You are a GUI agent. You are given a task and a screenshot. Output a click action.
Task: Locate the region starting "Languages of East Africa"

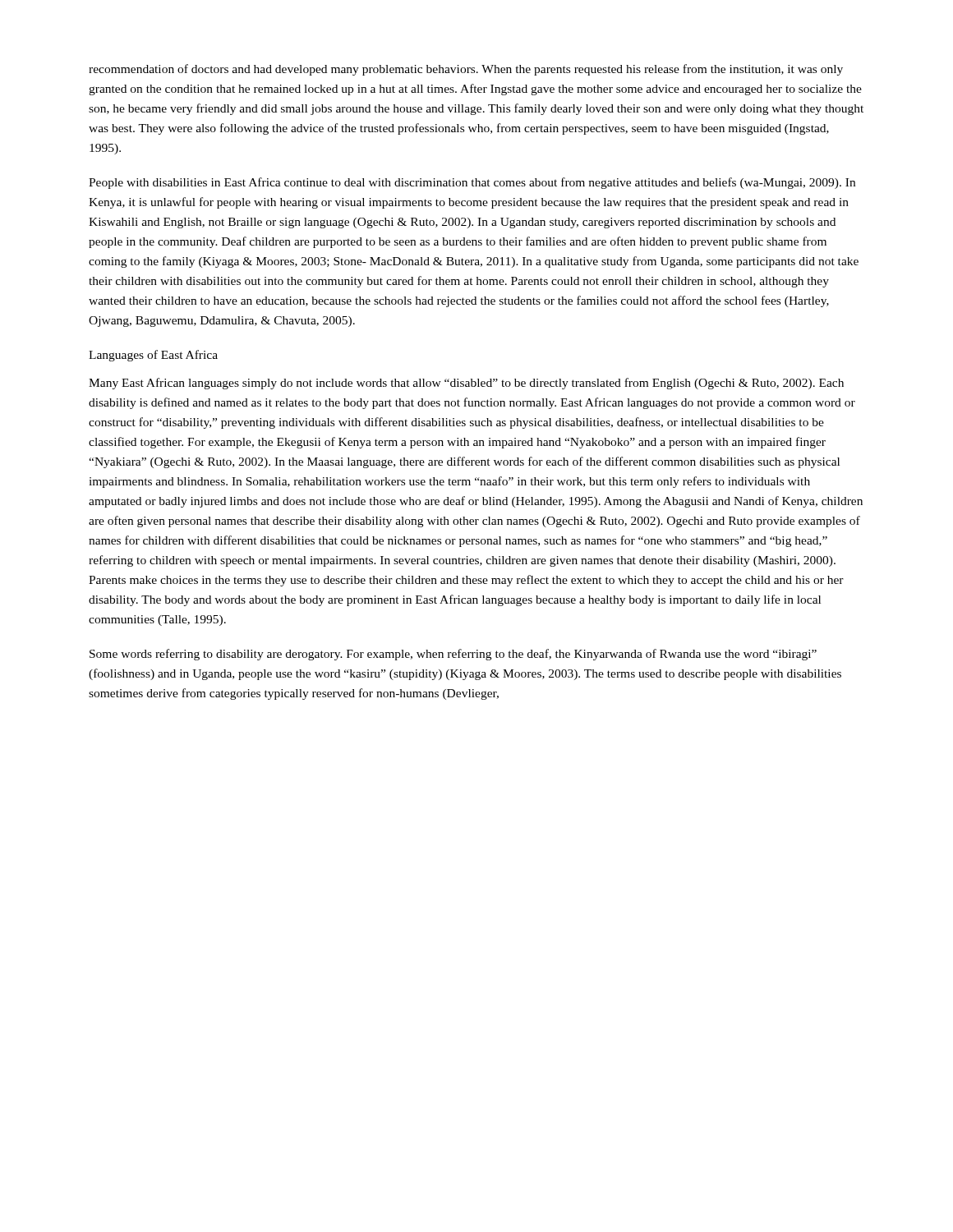pyautogui.click(x=153, y=355)
